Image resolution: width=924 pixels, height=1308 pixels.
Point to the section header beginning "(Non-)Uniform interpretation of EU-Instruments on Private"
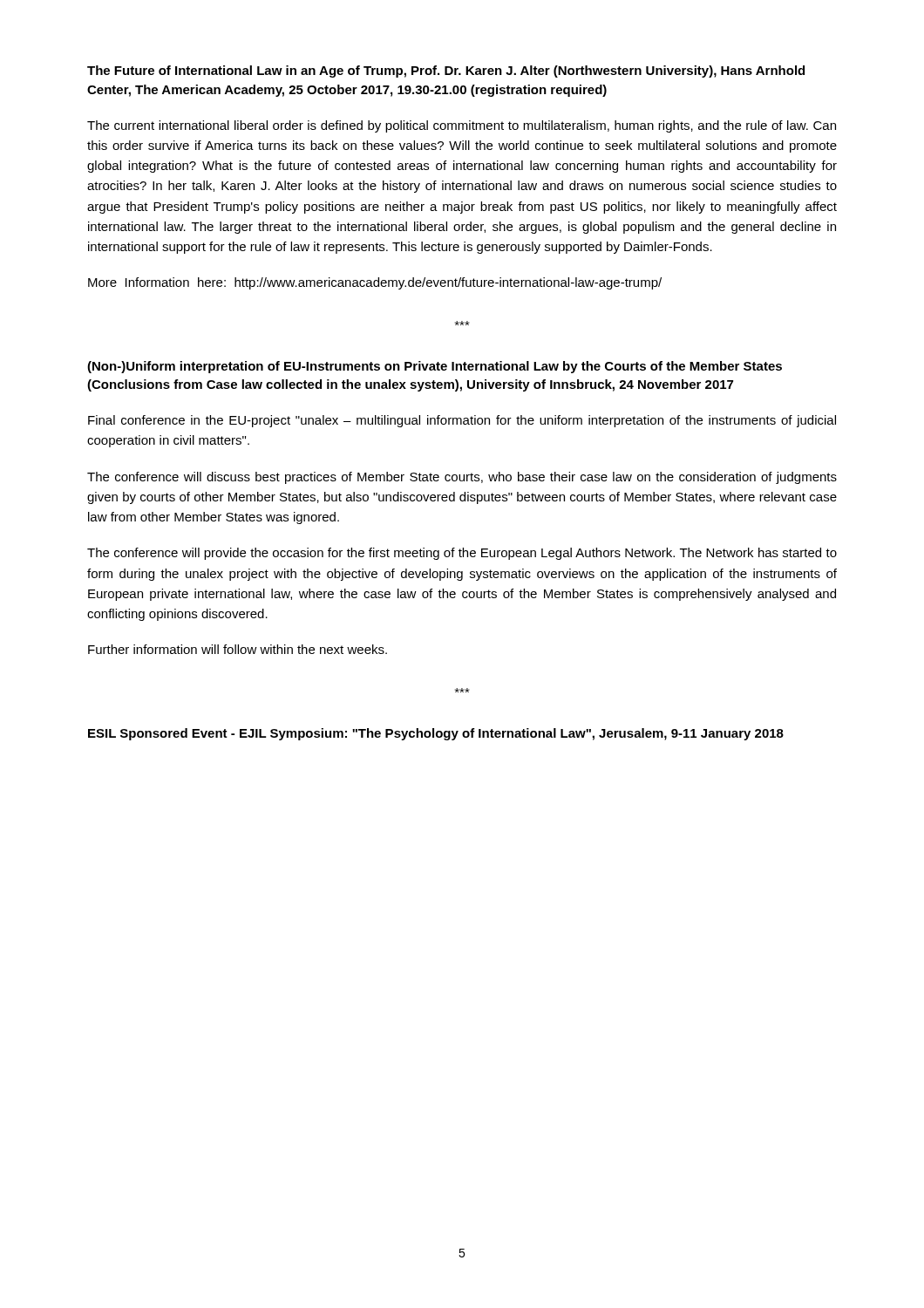coord(435,375)
